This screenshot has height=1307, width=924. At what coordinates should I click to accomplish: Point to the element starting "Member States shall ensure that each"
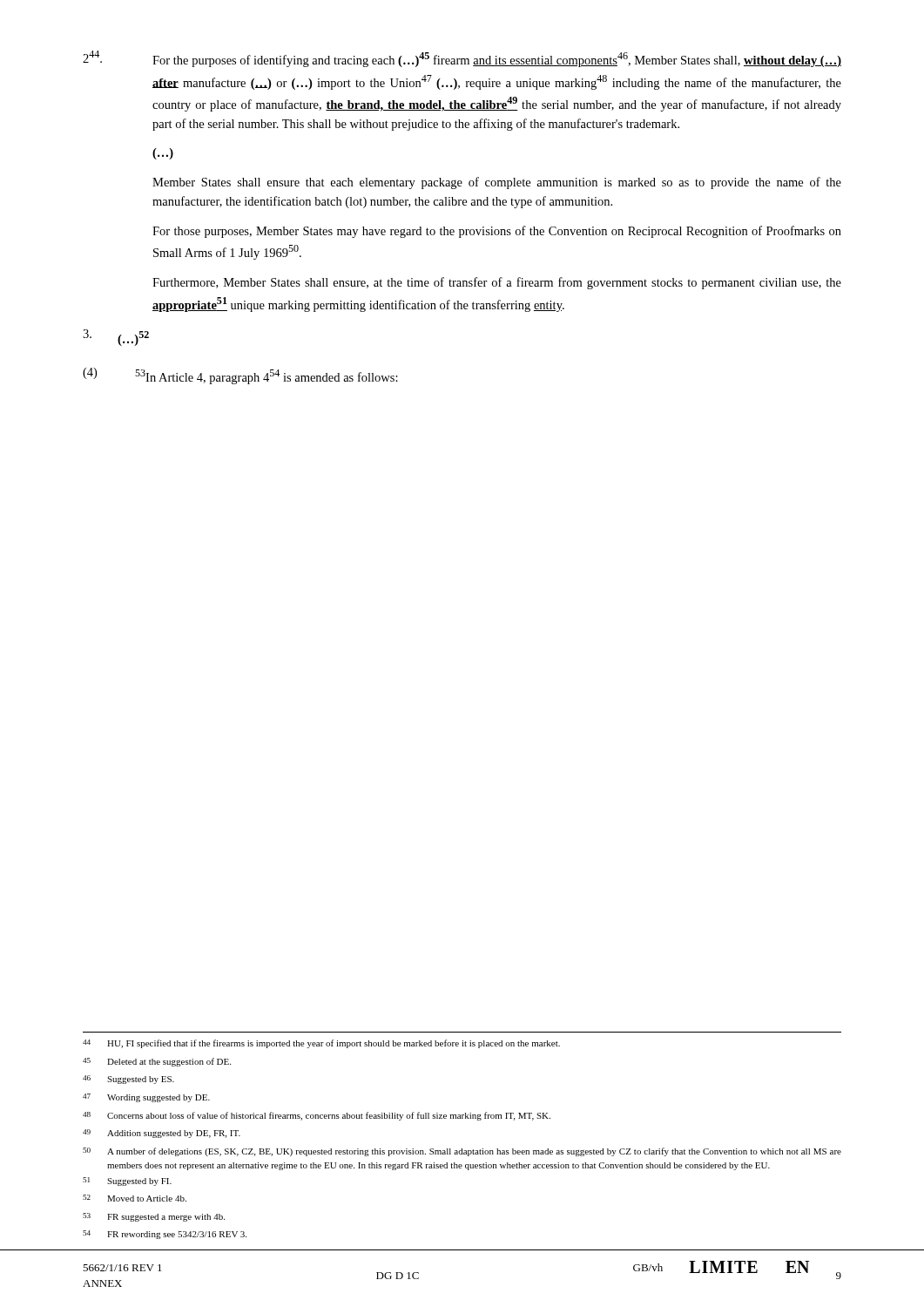click(497, 192)
